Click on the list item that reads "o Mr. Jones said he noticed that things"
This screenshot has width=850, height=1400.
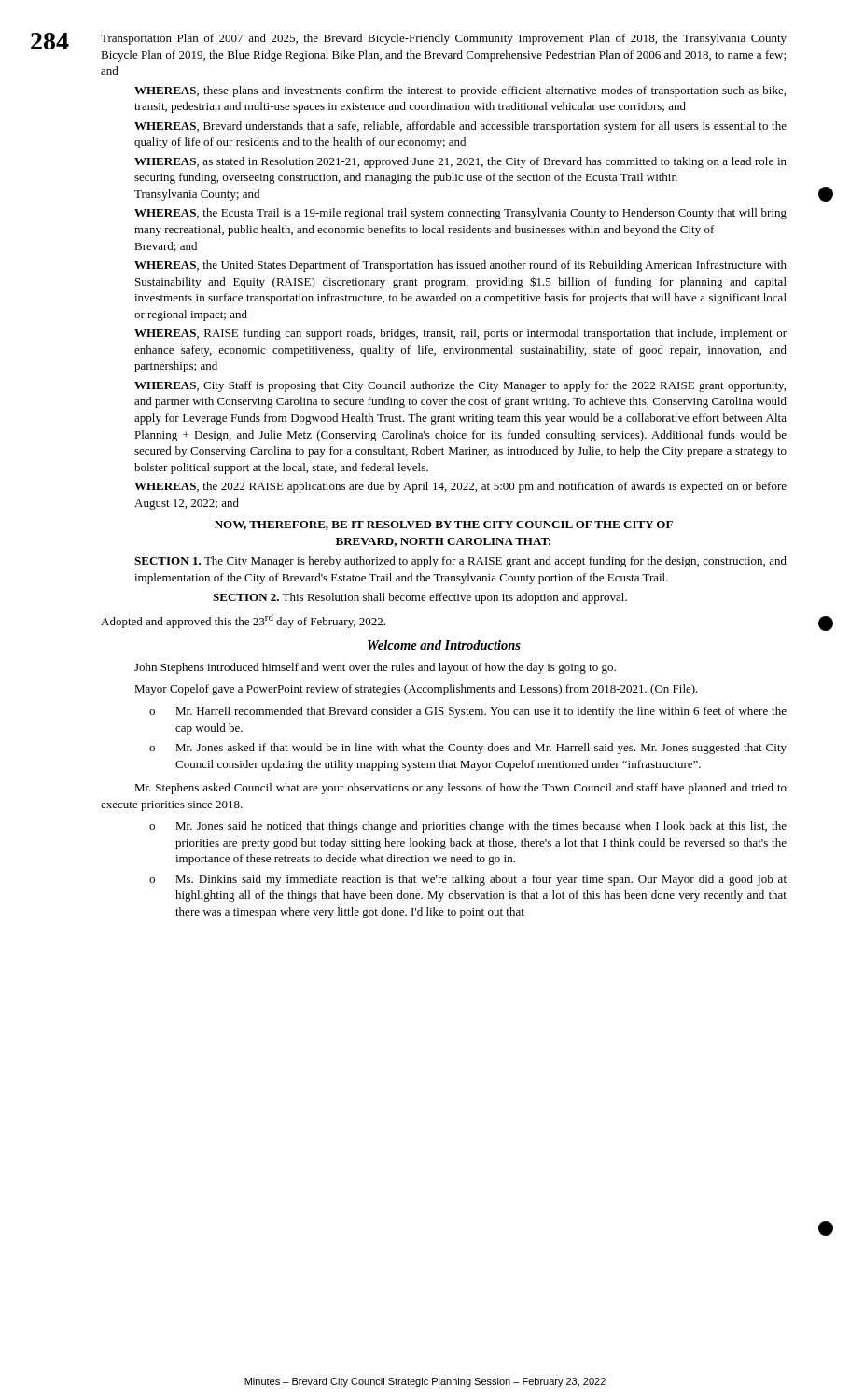468,842
